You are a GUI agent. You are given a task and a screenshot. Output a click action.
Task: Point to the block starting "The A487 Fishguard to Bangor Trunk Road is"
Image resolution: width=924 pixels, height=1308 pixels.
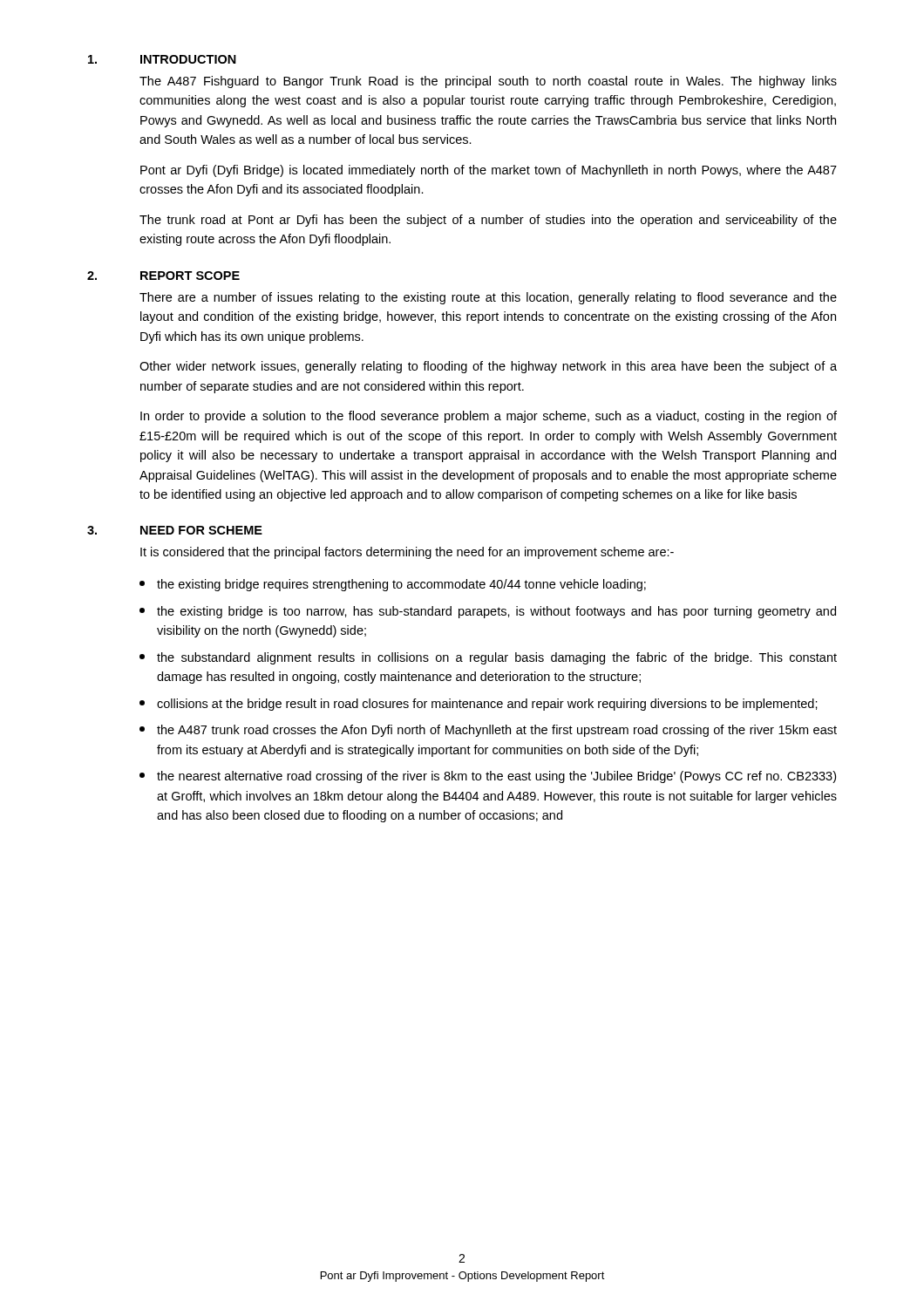[x=488, y=111]
